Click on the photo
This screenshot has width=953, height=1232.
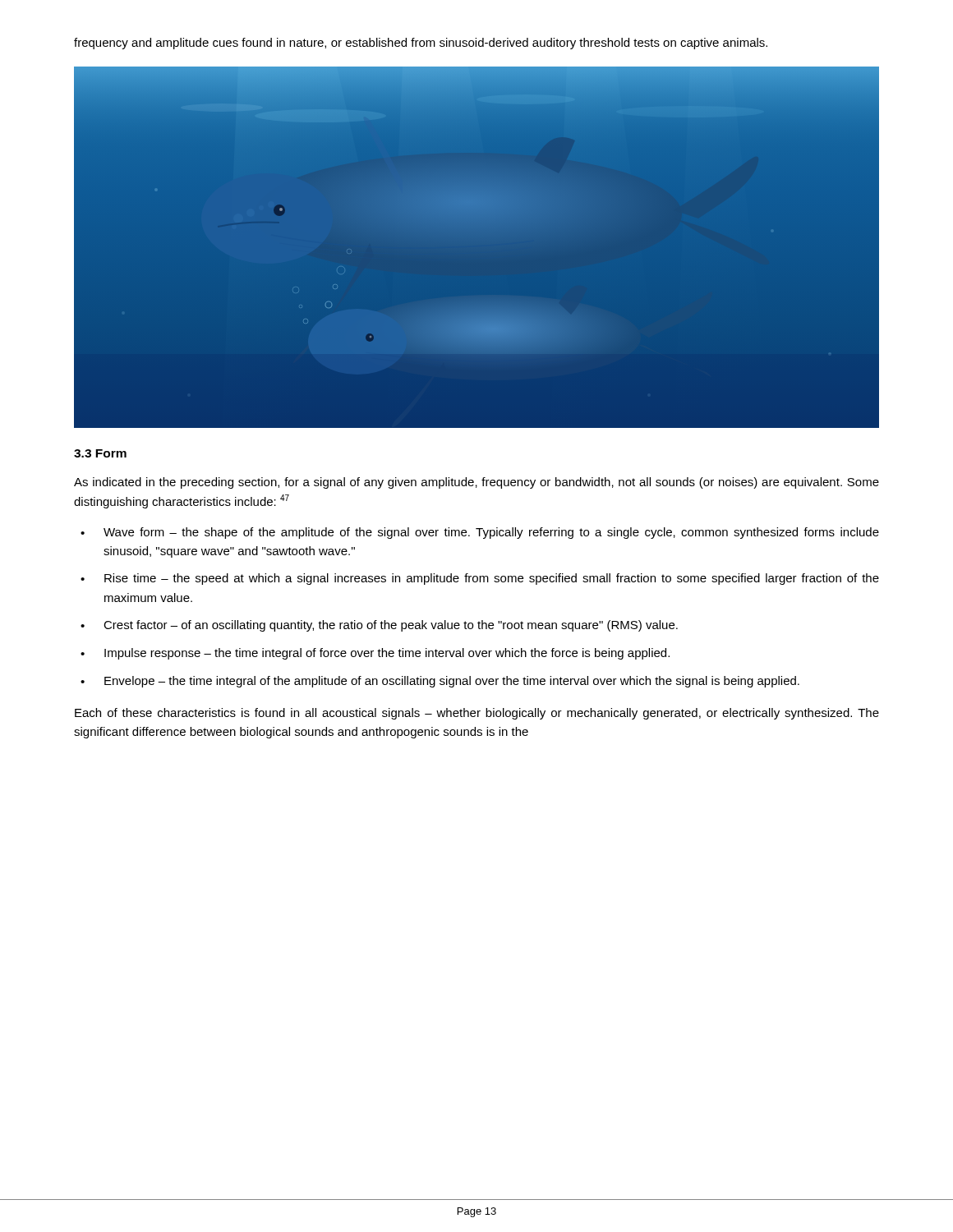(476, 247)
